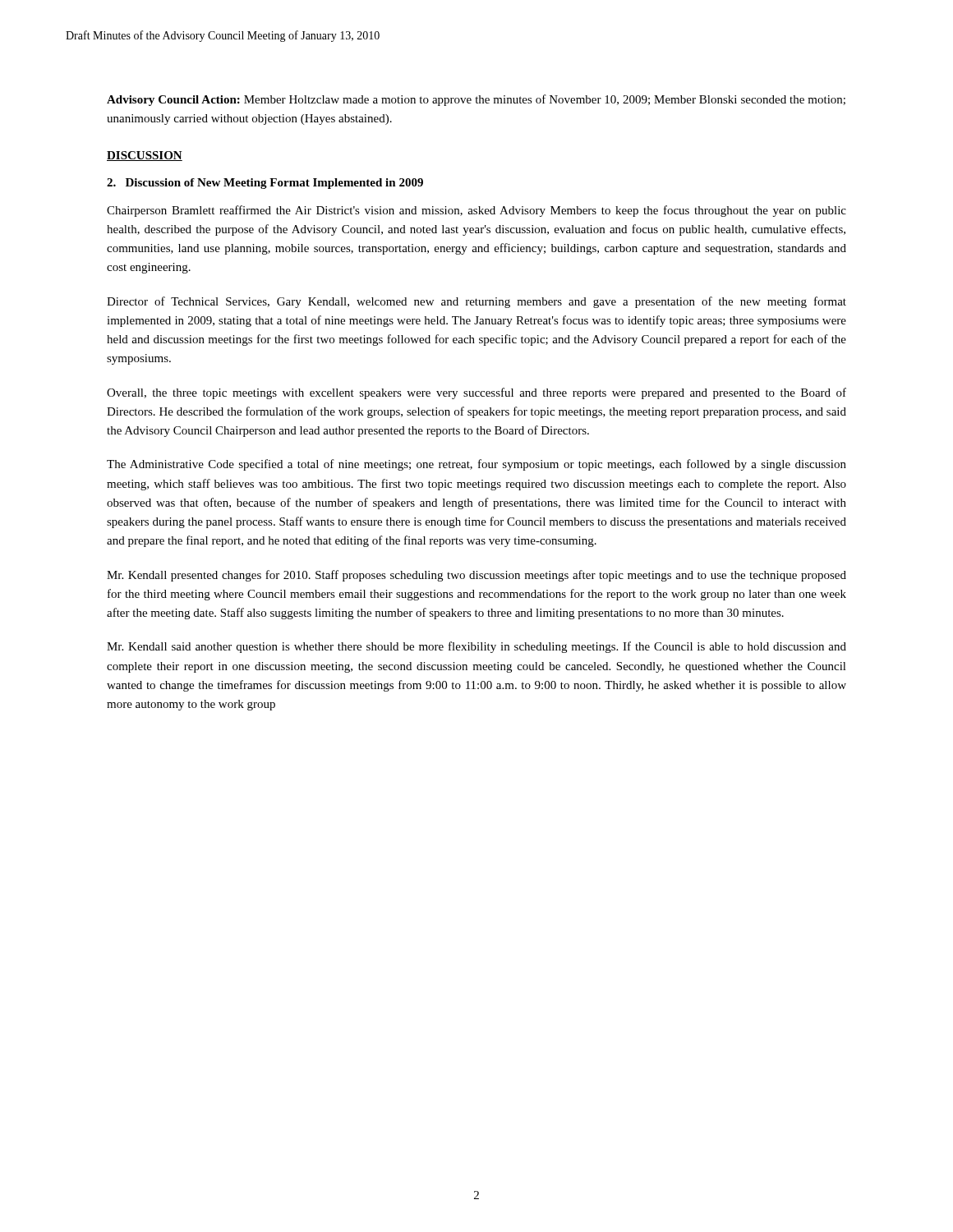Screen dimensions: 1232x953
Task: Locate the block starting "2. Discussion of New Meeting Format Implemented in"
Action: 265,182
